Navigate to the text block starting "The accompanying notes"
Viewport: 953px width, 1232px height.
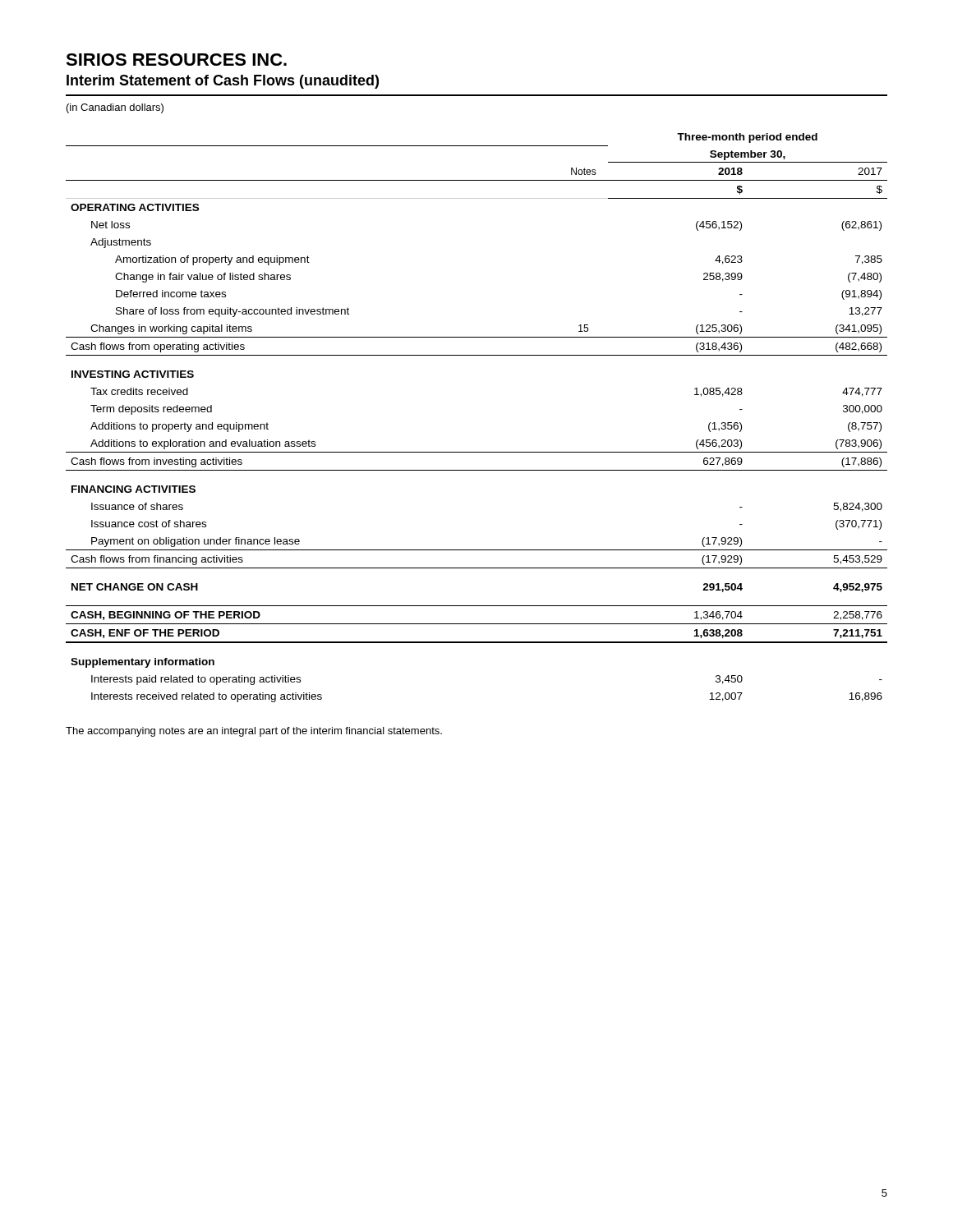click(254, 731)
